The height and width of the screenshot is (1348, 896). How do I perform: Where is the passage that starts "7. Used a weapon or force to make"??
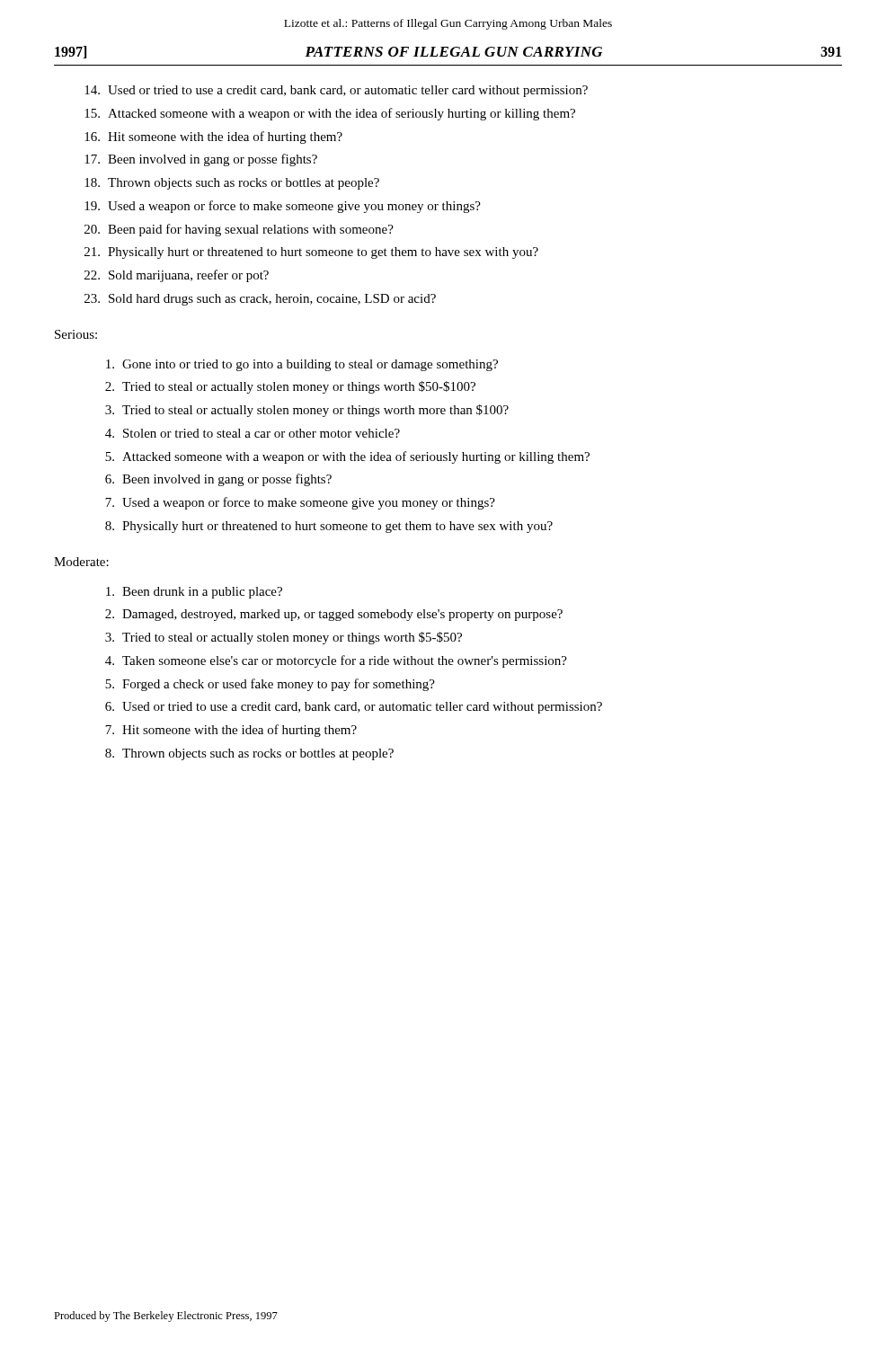click(x=466, y=503)
